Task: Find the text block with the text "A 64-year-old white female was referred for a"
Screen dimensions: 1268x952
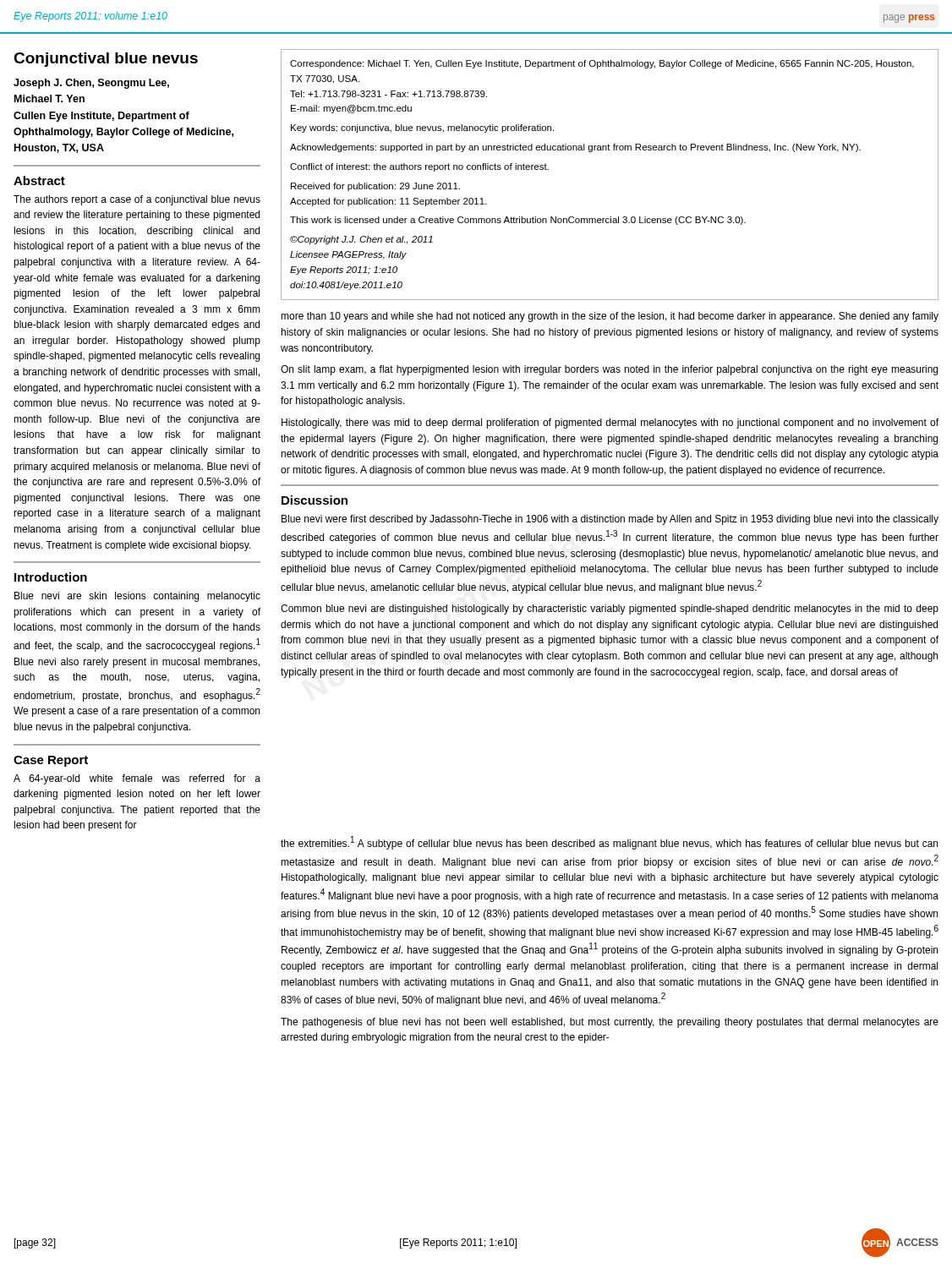Action: pyautogui.click(x=137, y=802)
